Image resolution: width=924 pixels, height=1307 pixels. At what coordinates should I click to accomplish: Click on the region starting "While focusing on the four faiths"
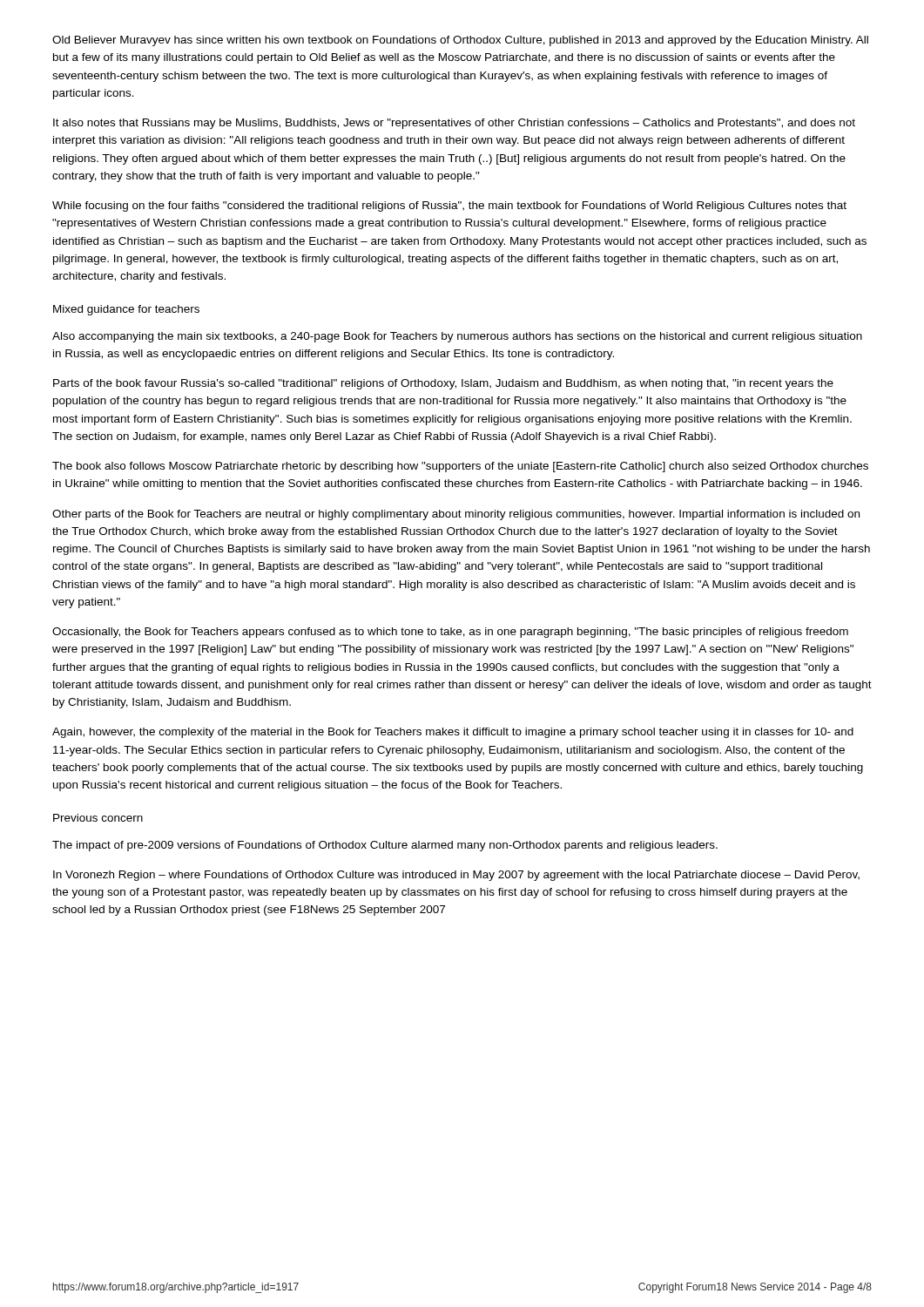pos(460,240)
